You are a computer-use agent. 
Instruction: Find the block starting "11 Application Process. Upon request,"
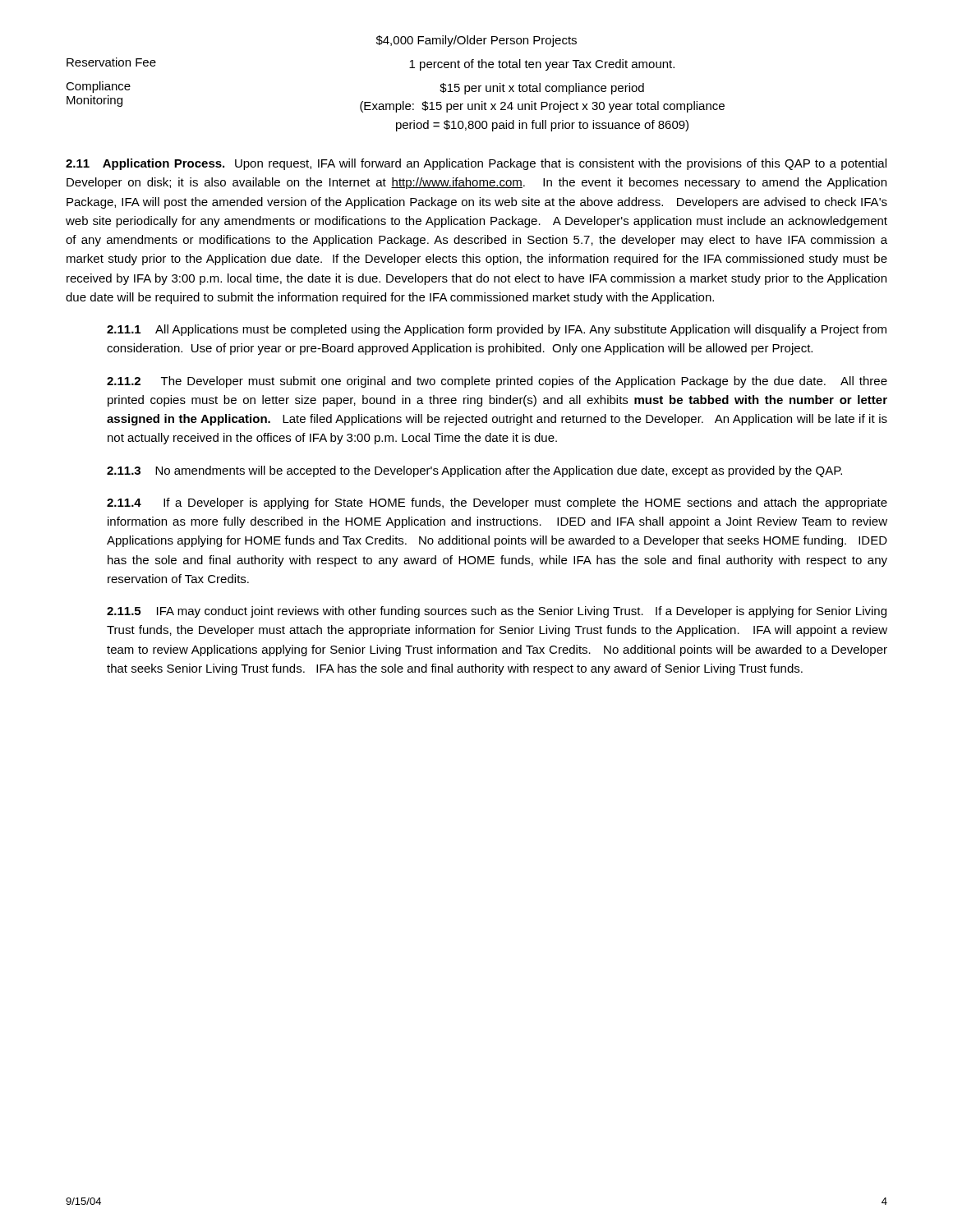pos(476,230)
